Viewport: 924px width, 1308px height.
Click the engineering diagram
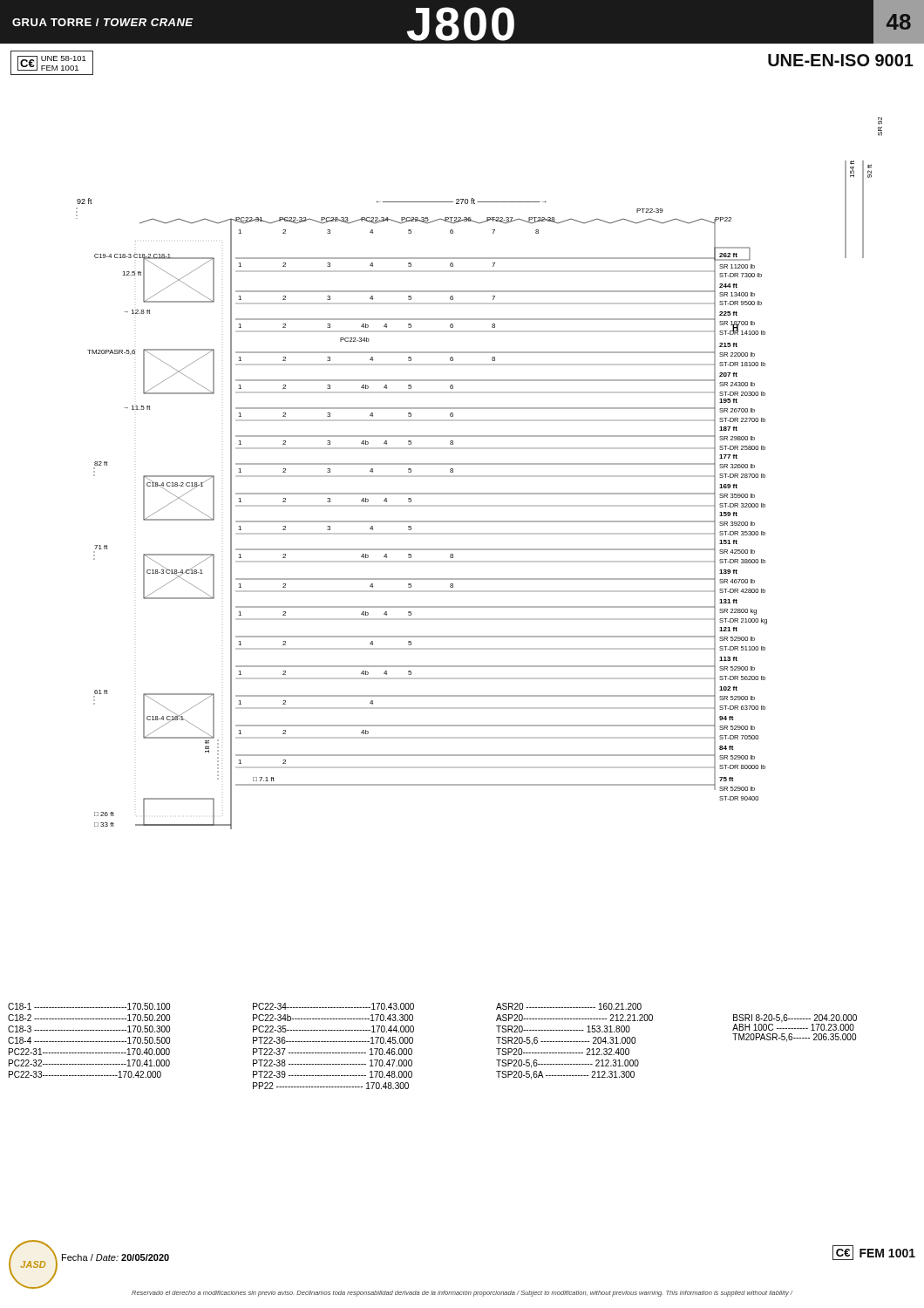pos(462,541)
